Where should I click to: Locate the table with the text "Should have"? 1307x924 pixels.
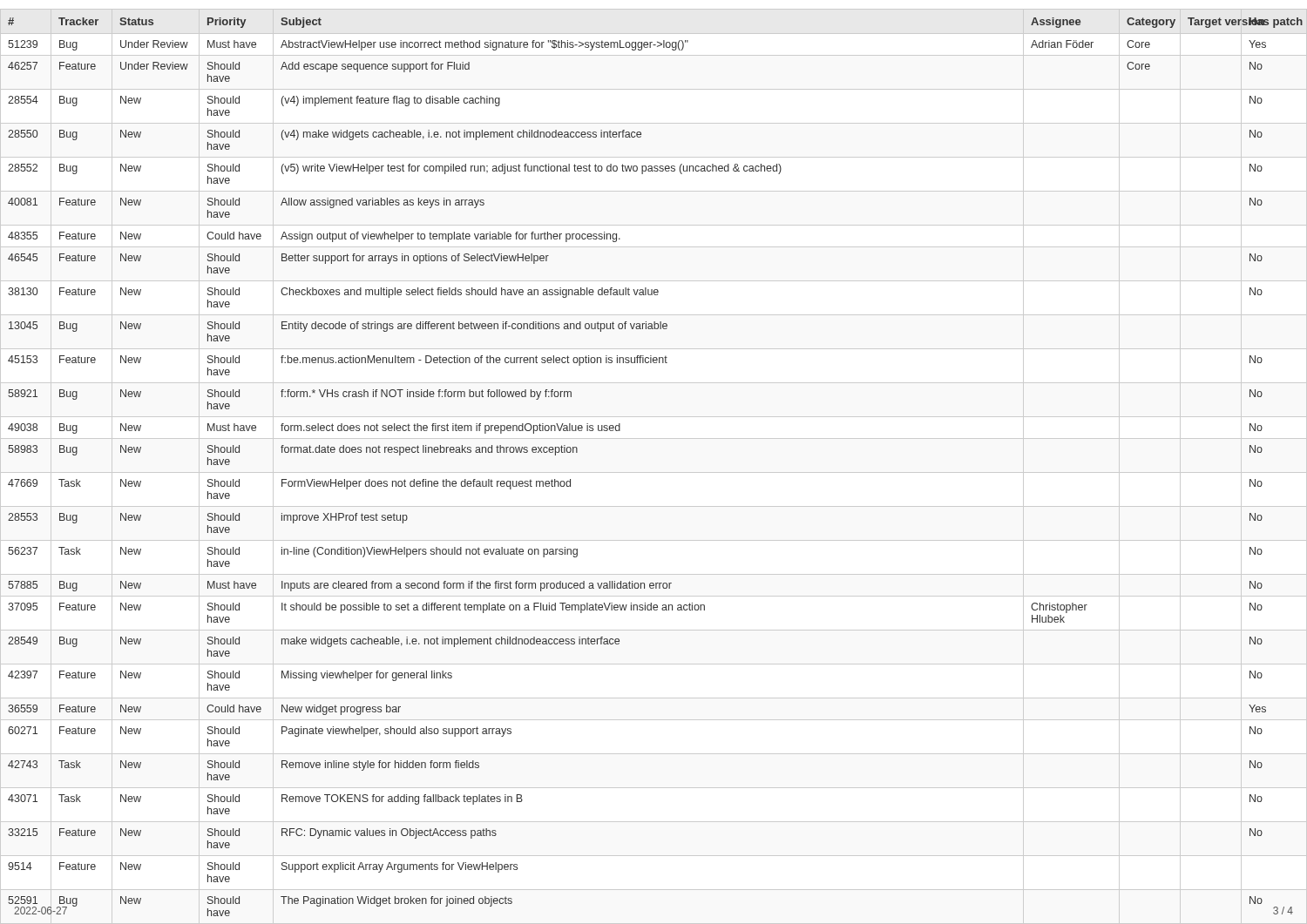[654, 466]
